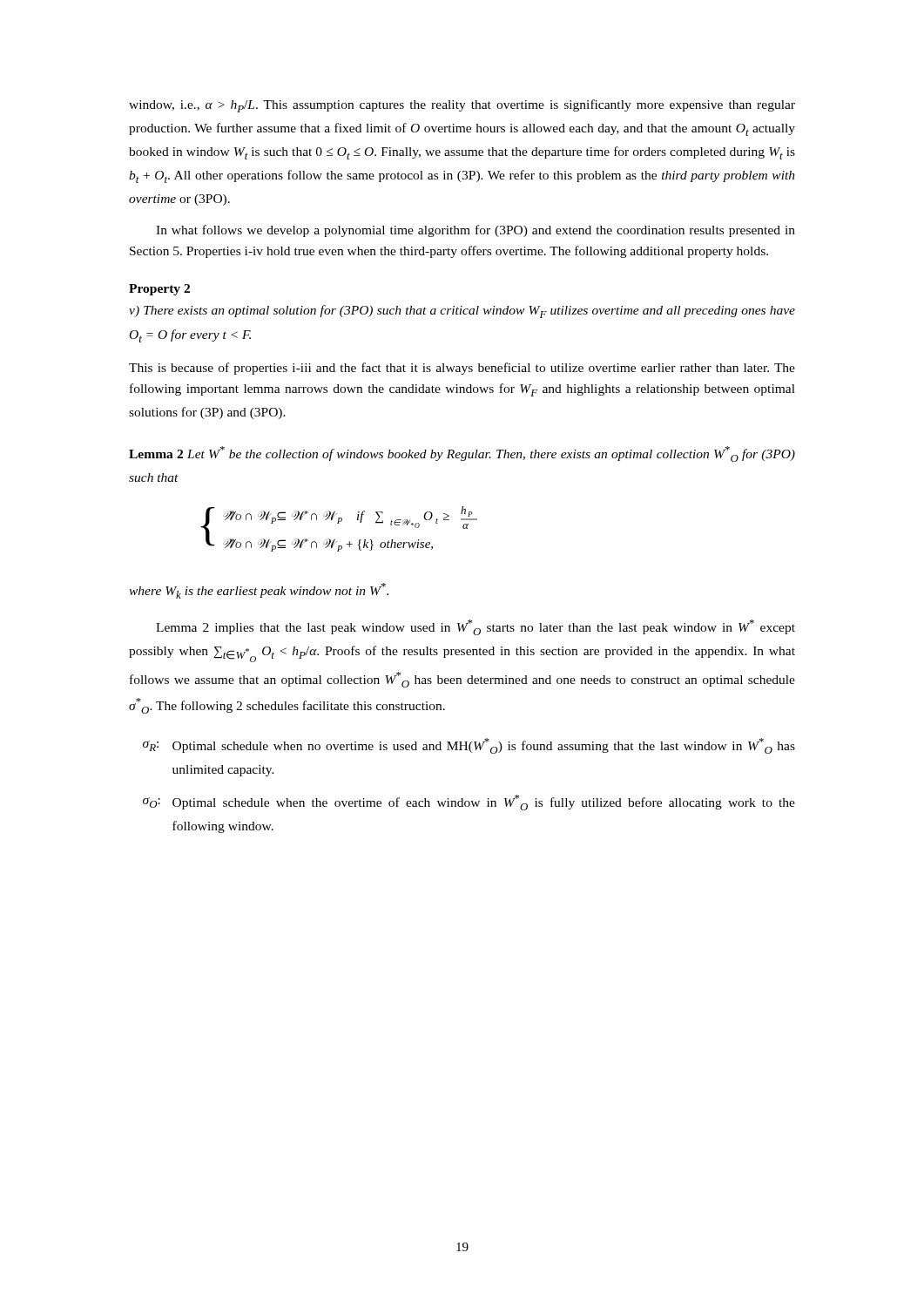924x1307 pixels.
Task: Find the text block starting "σO: Optimal schedule when the overtime of"
Action: [469, 813]
